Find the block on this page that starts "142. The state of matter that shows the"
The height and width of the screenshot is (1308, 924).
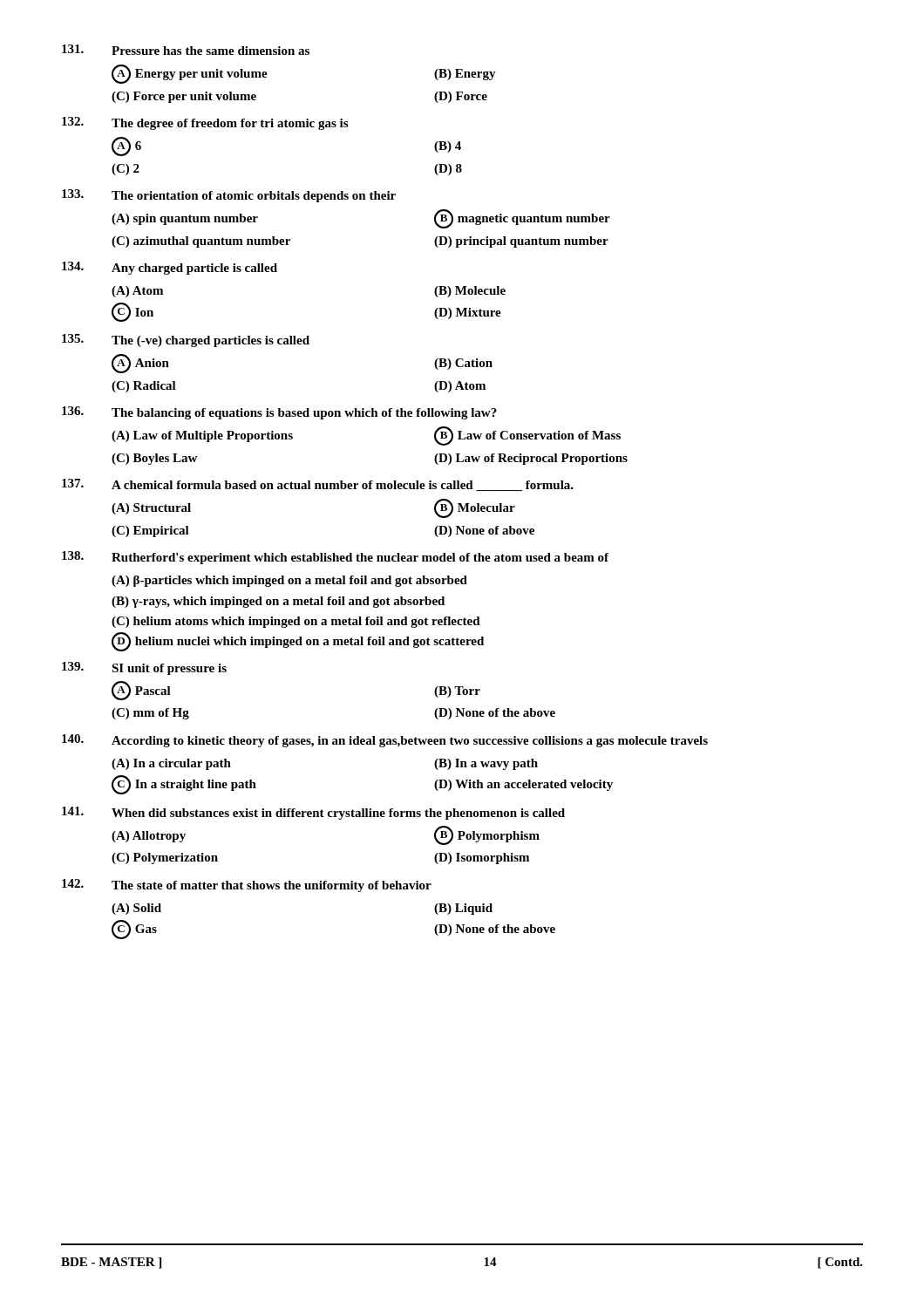(462, 909)
